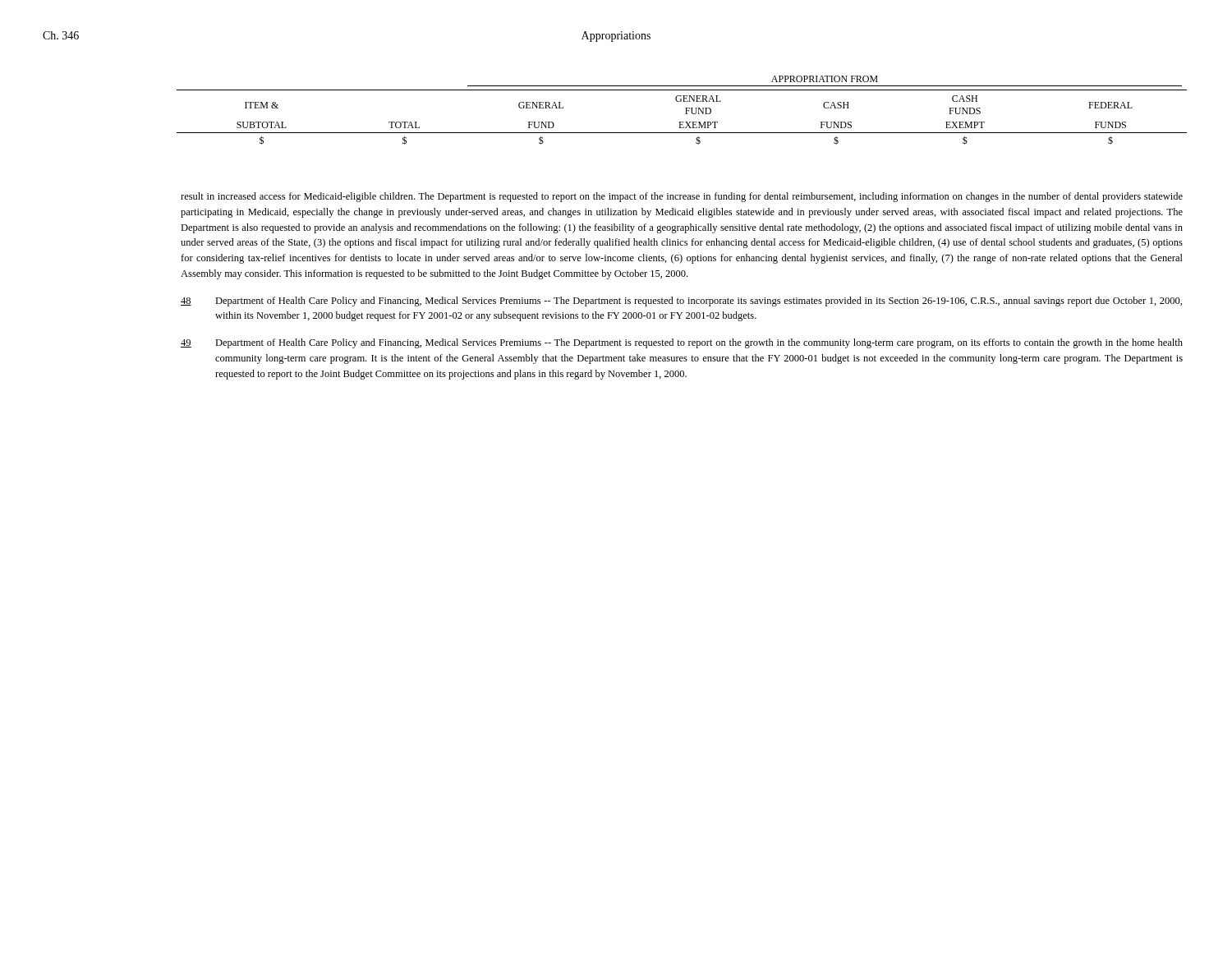Where is the passage that starts "49 Department of"?

682,358
